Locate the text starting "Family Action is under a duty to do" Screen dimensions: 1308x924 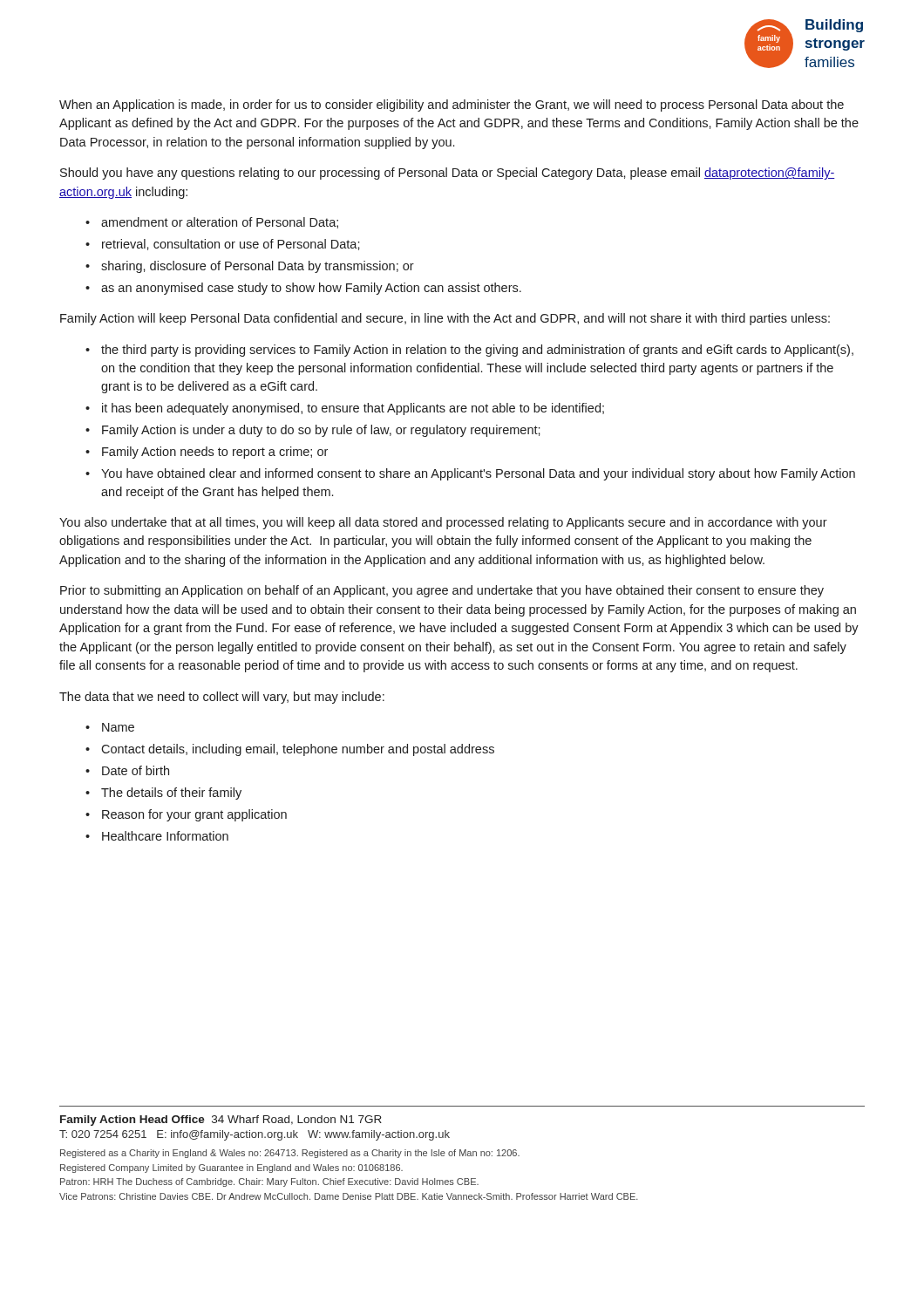tap(321, 430)
